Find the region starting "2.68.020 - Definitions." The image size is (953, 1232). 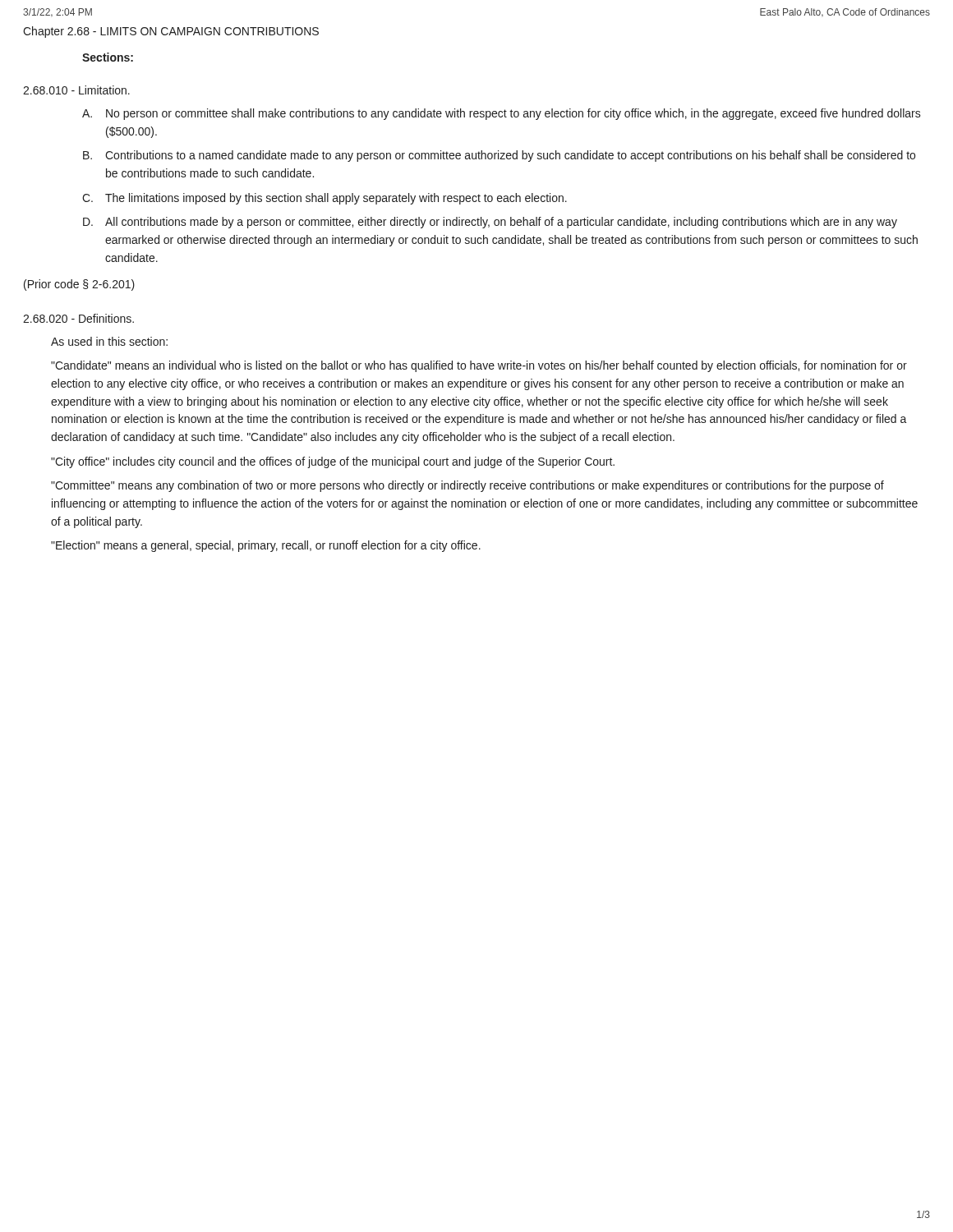point(79,318)
